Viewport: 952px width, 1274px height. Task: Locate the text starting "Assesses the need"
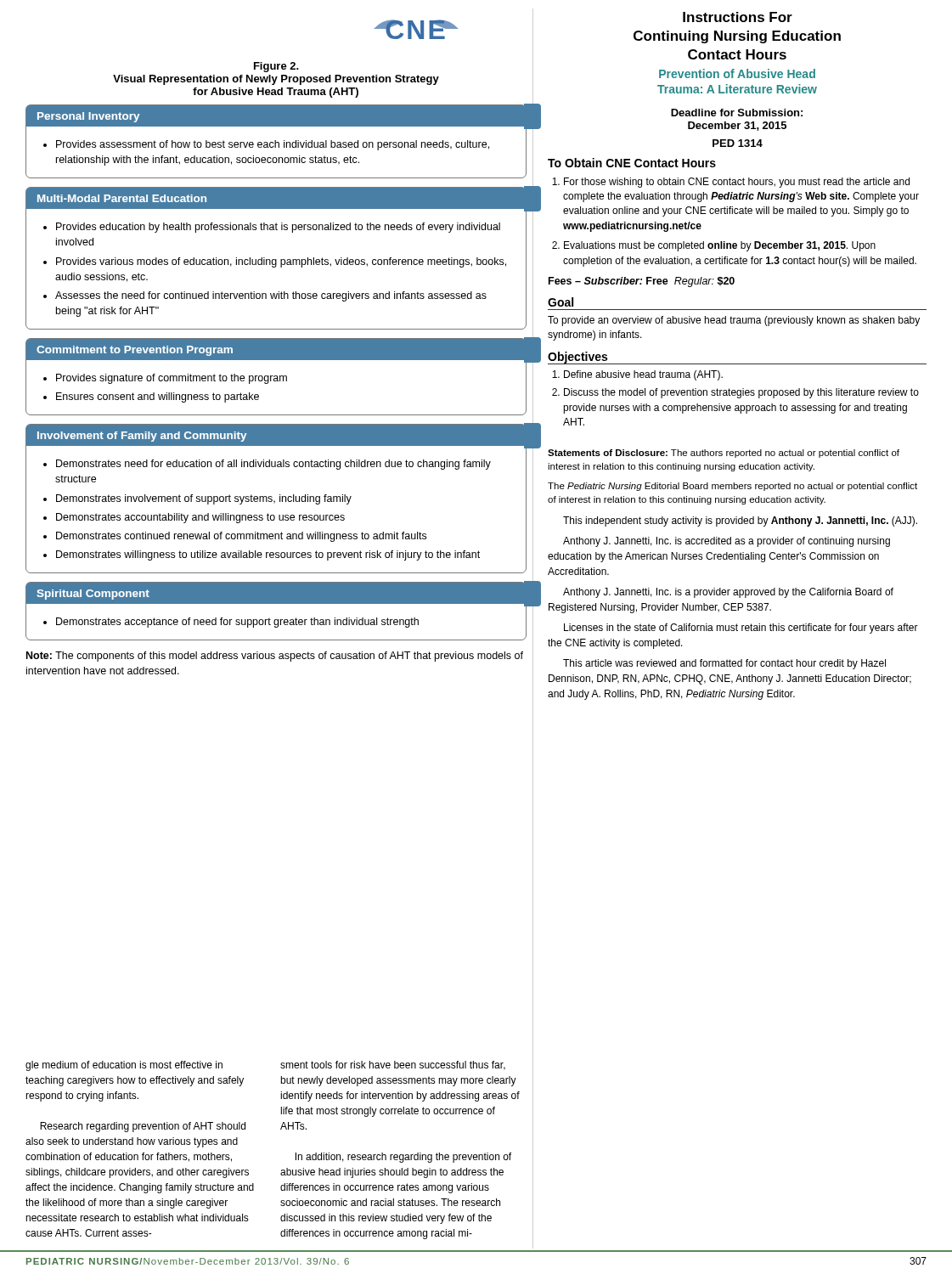pyautogui.click(x=271, y=303)
